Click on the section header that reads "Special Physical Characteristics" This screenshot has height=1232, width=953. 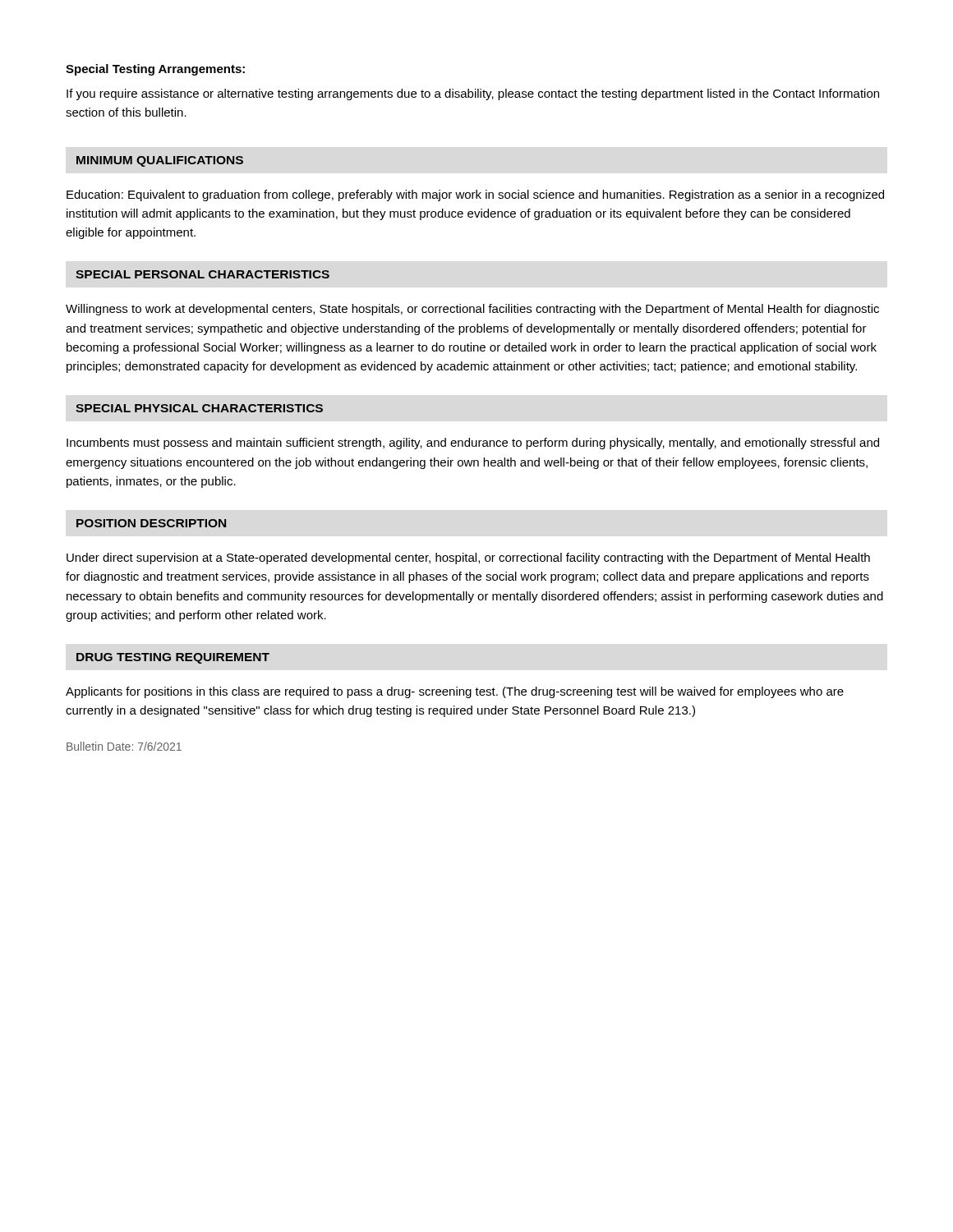coord(200,408)
